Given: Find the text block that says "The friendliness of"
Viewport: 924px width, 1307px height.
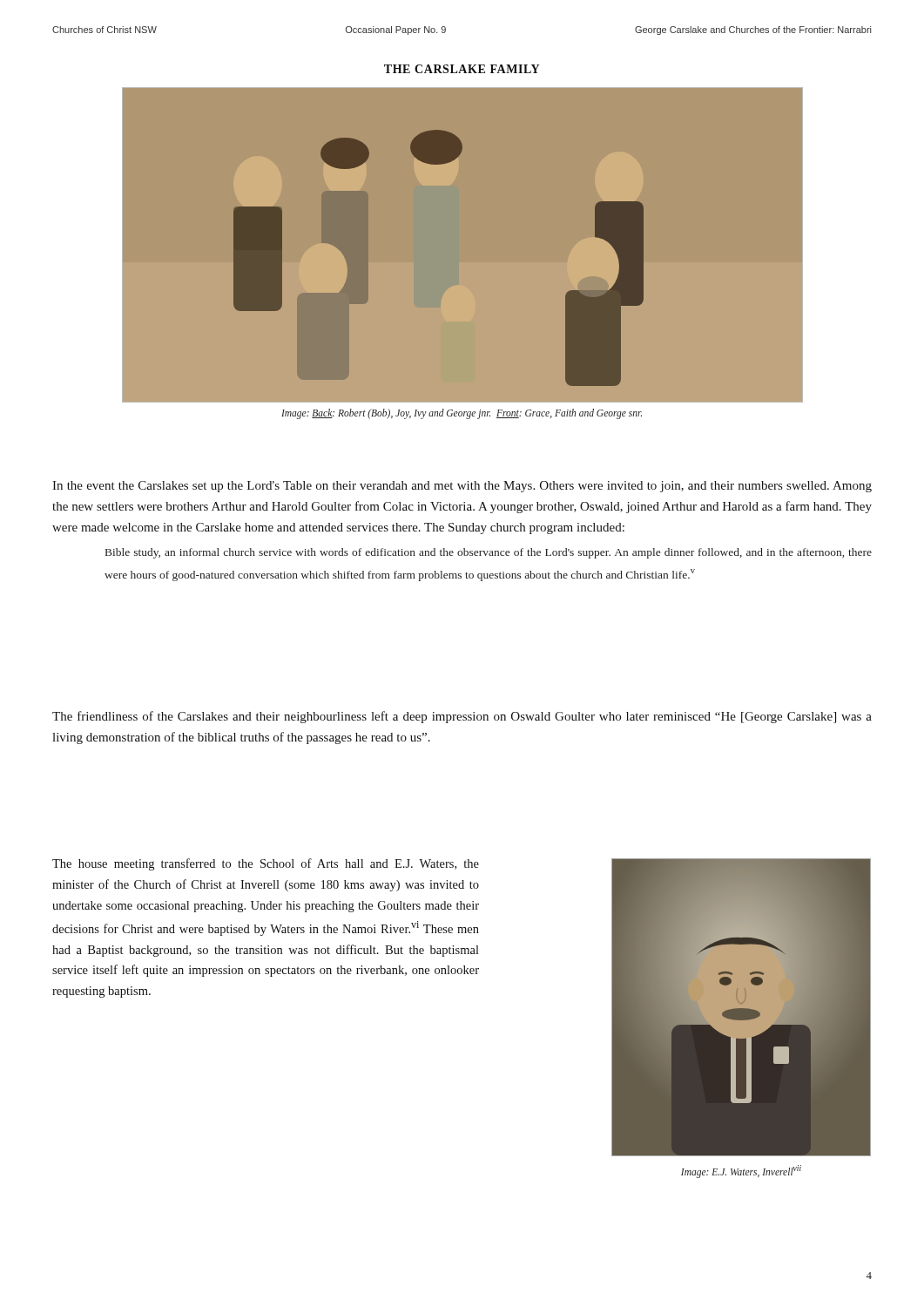Looking at the screenshot, I should coord(462,727).
